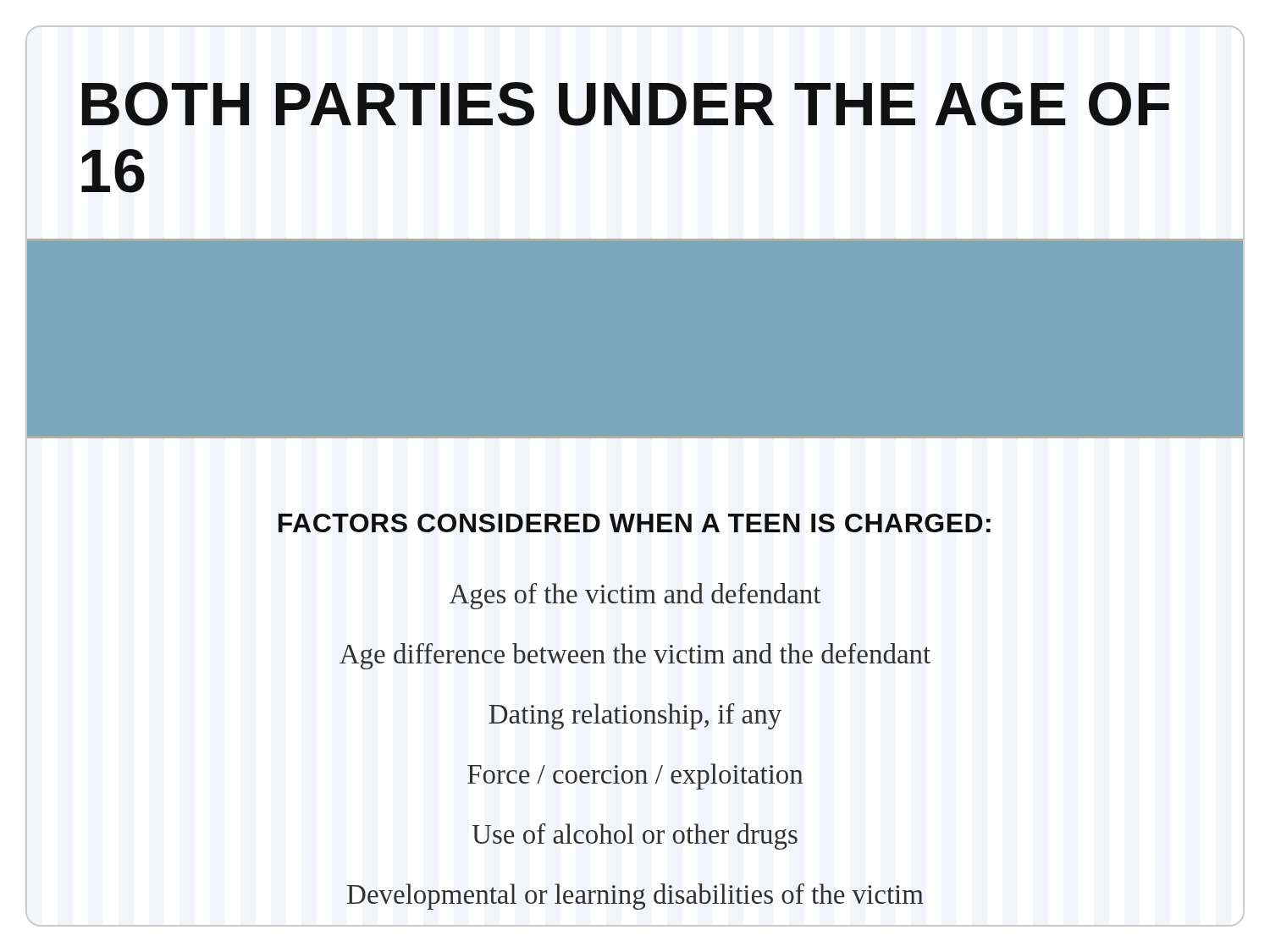Select the element starting "BOTH PARTIES UNDER THE AGE OF 16"

click(625, 138)
